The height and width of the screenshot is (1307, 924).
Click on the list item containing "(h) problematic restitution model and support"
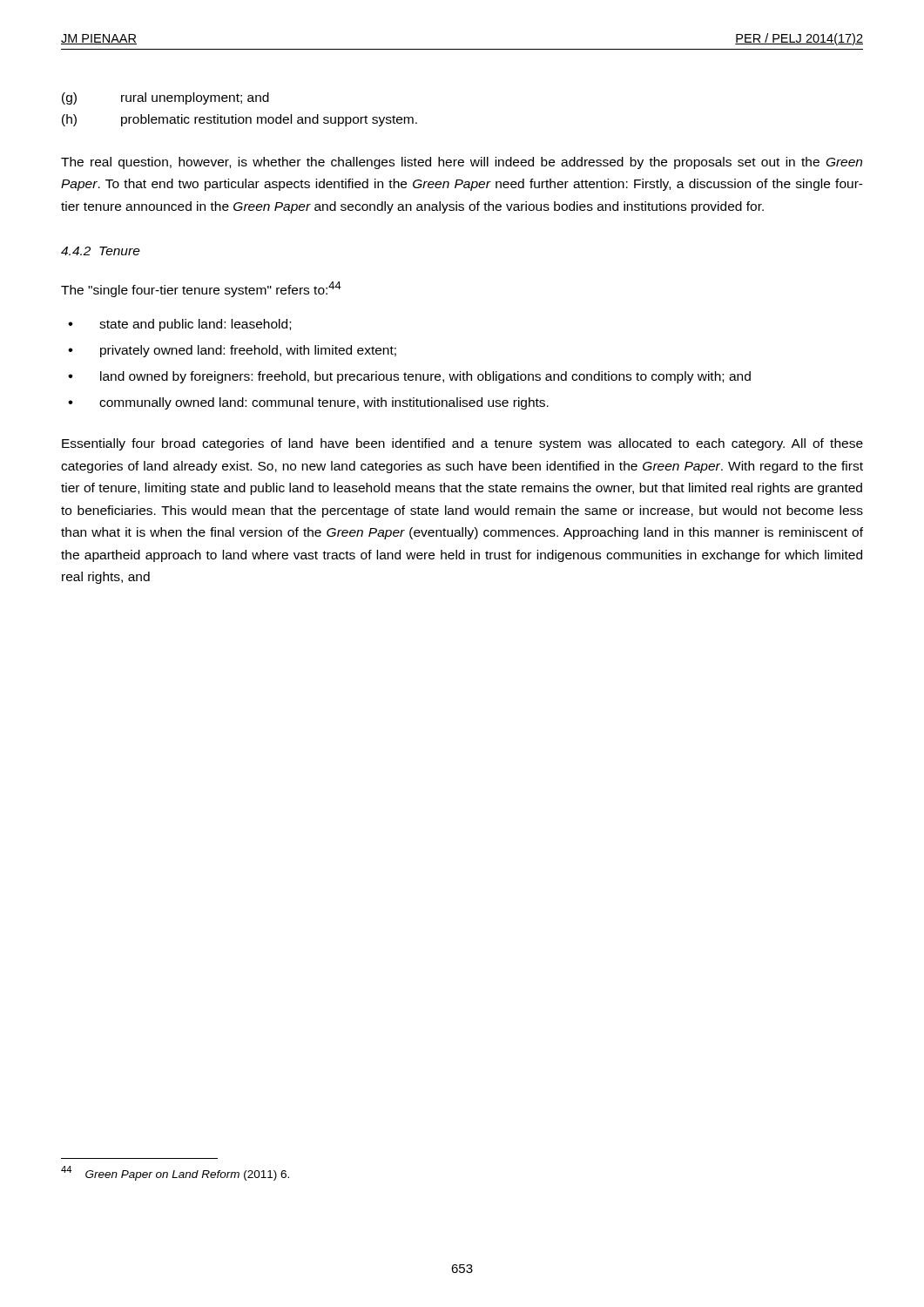click(x=239, y=120)
